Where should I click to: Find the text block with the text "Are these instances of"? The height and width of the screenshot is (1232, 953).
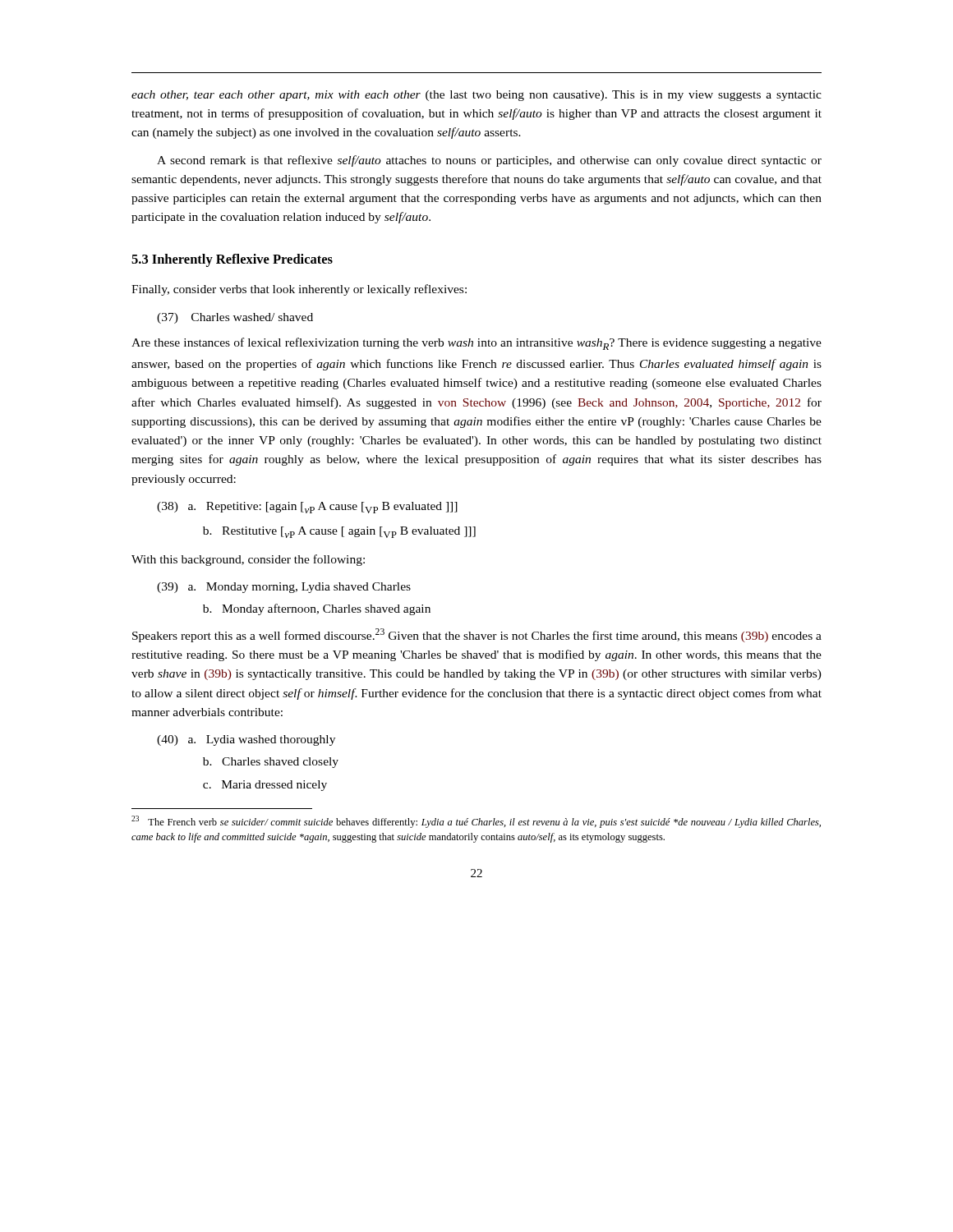point(476,410)
